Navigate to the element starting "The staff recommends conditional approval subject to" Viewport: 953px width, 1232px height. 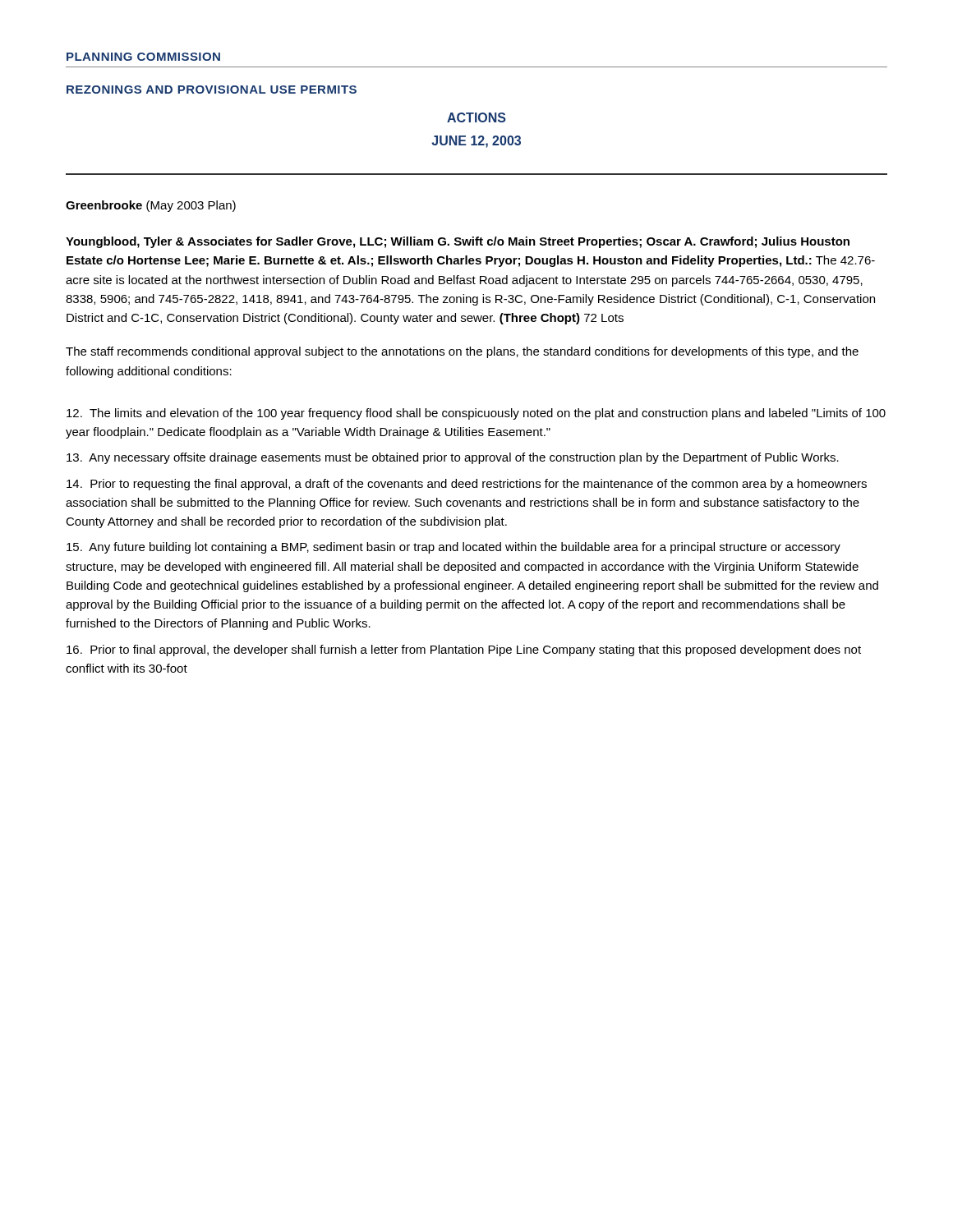point(462,361)
